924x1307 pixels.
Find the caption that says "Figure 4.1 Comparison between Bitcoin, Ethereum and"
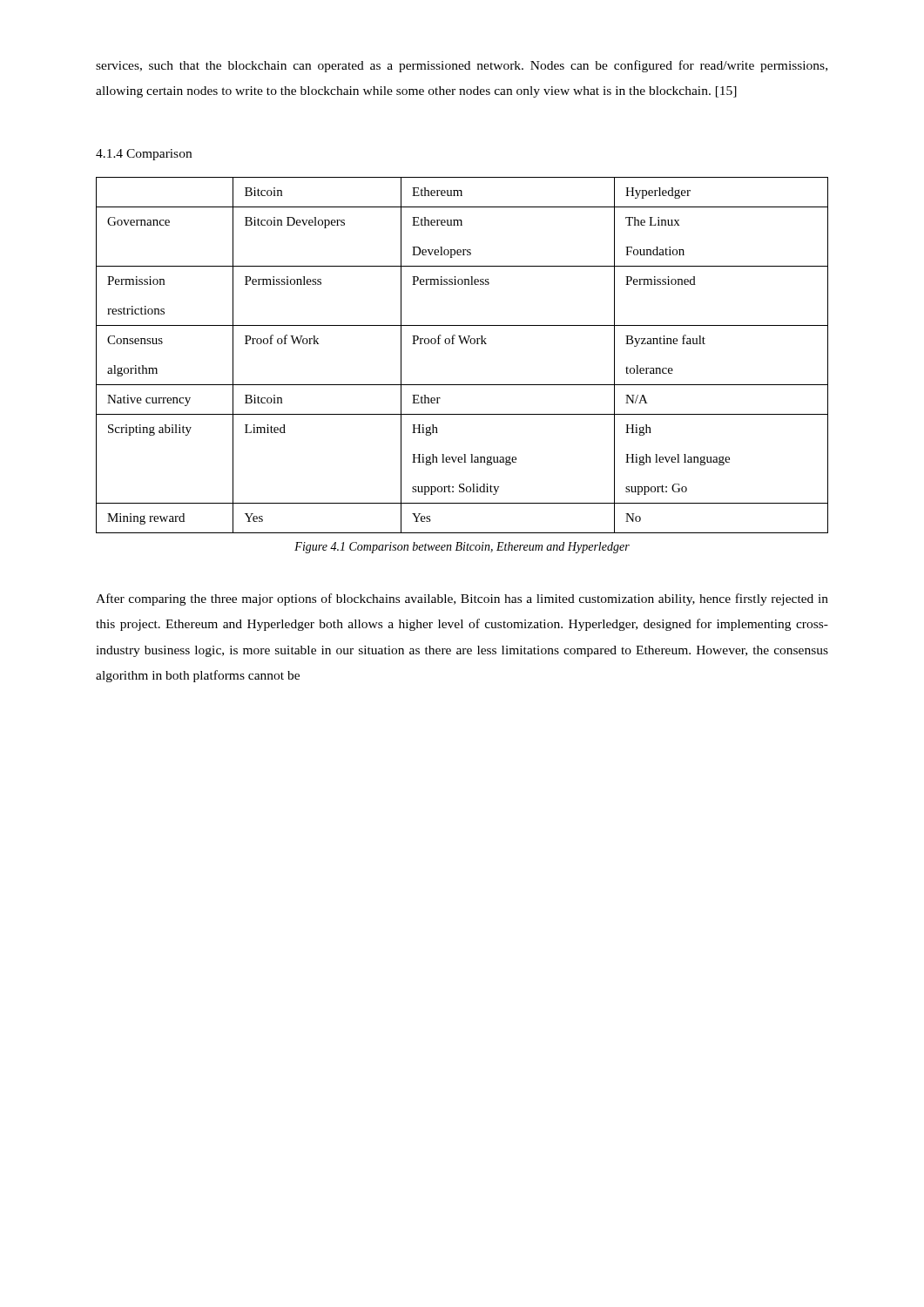462,547
